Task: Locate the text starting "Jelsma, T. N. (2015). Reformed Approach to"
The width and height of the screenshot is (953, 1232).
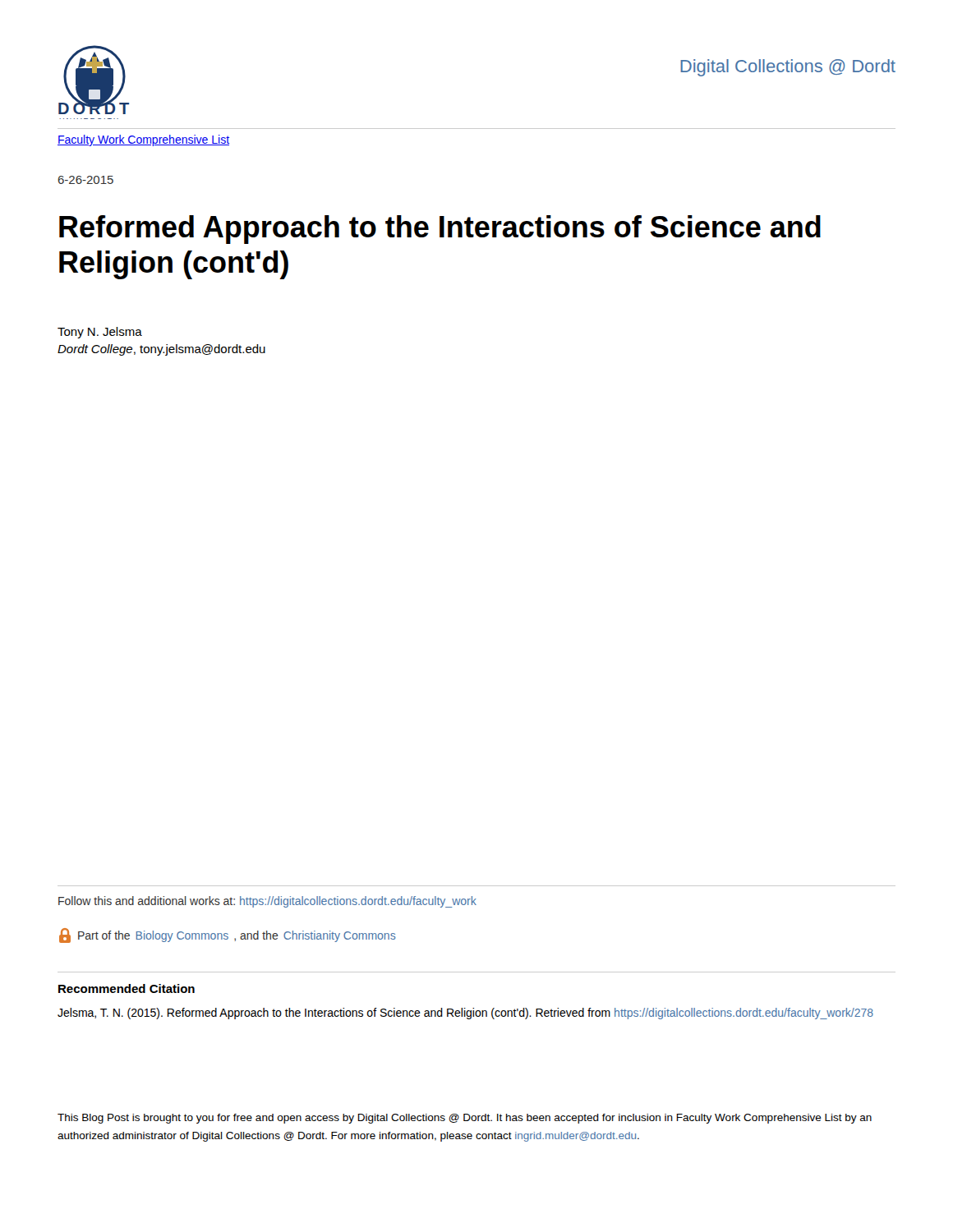Action: pyautogui.click(x=465, y=1013)
